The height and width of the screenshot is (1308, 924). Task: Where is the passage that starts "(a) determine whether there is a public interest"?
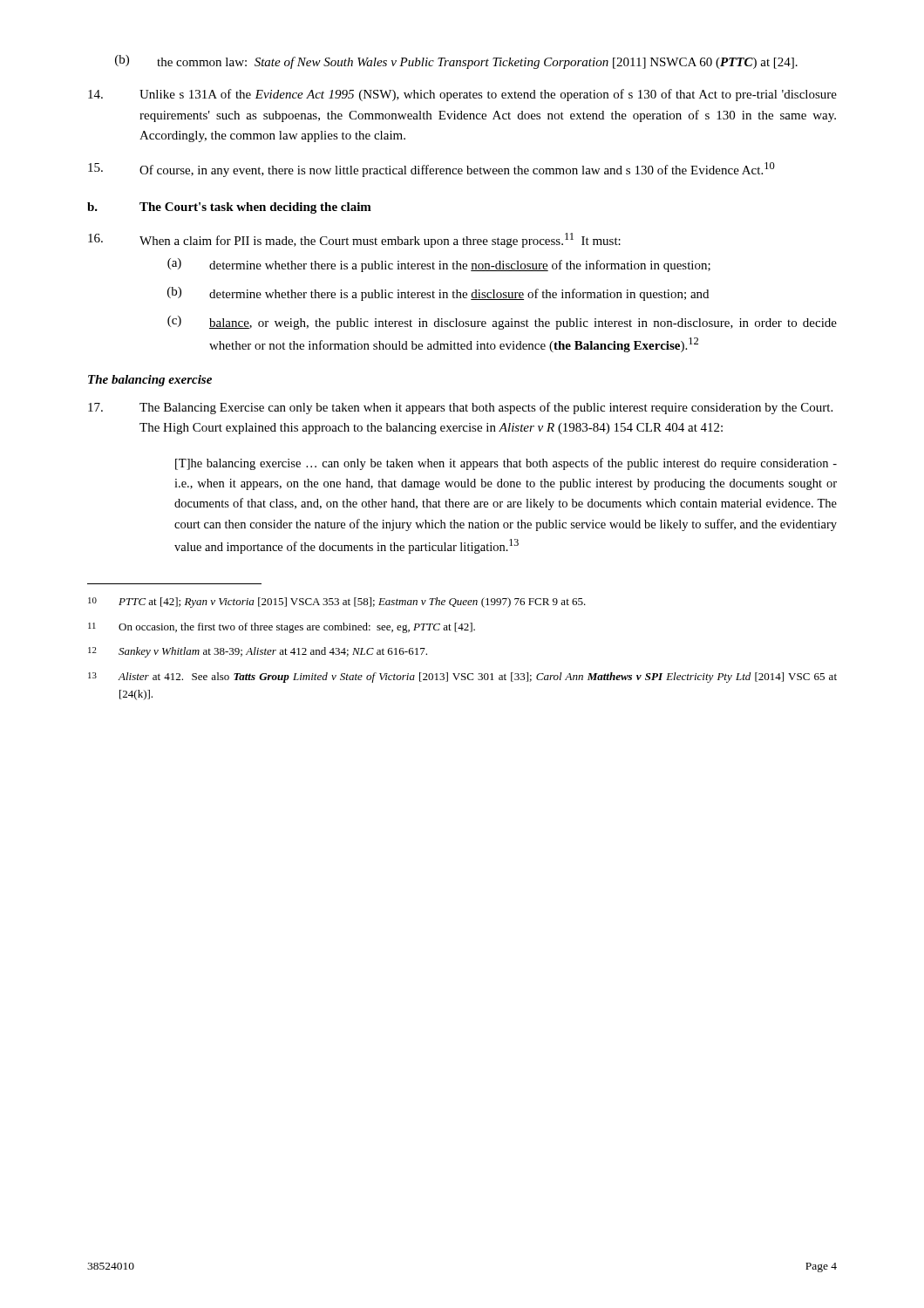(488, 265)
